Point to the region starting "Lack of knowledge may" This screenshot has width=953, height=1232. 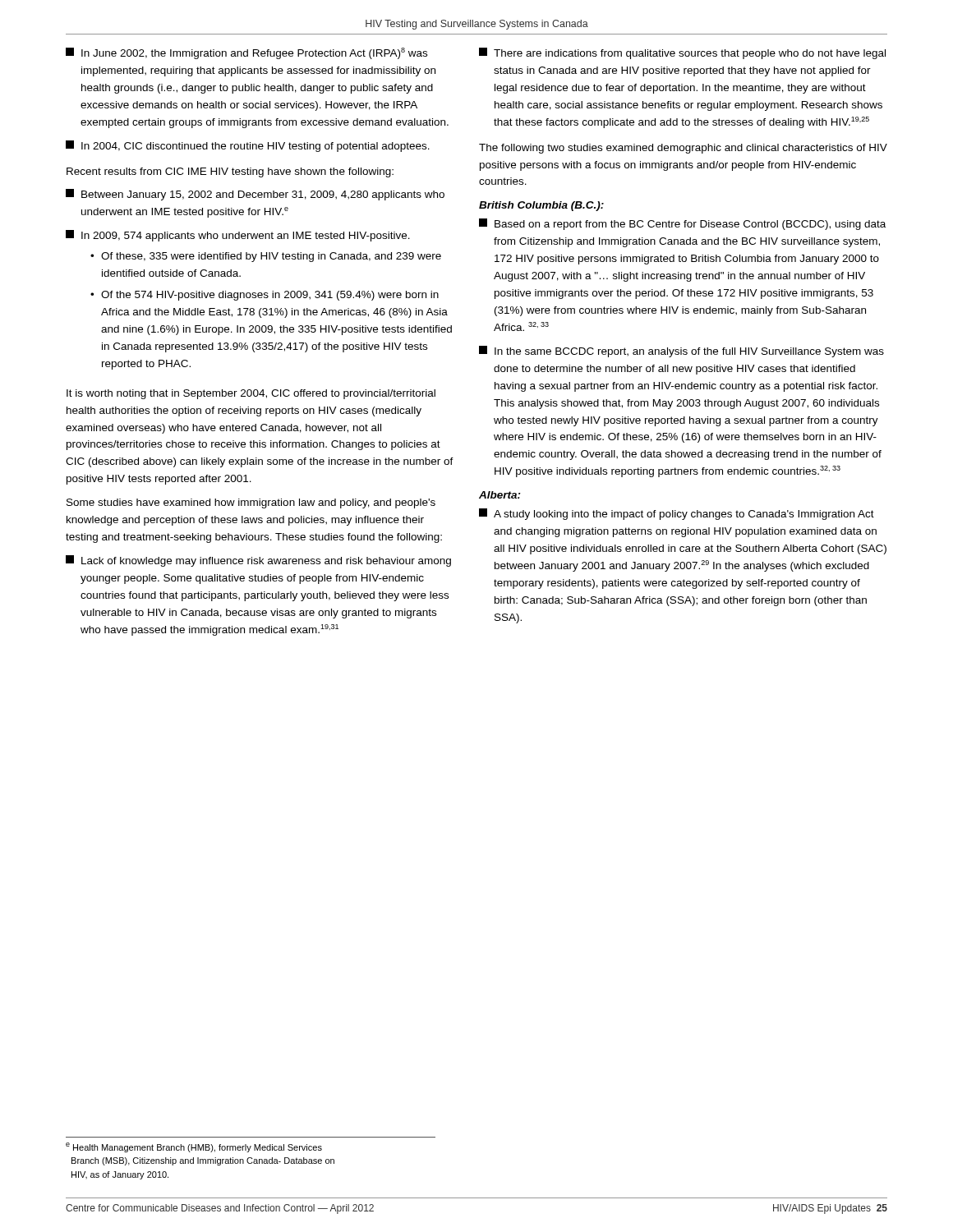pos(261,596)
